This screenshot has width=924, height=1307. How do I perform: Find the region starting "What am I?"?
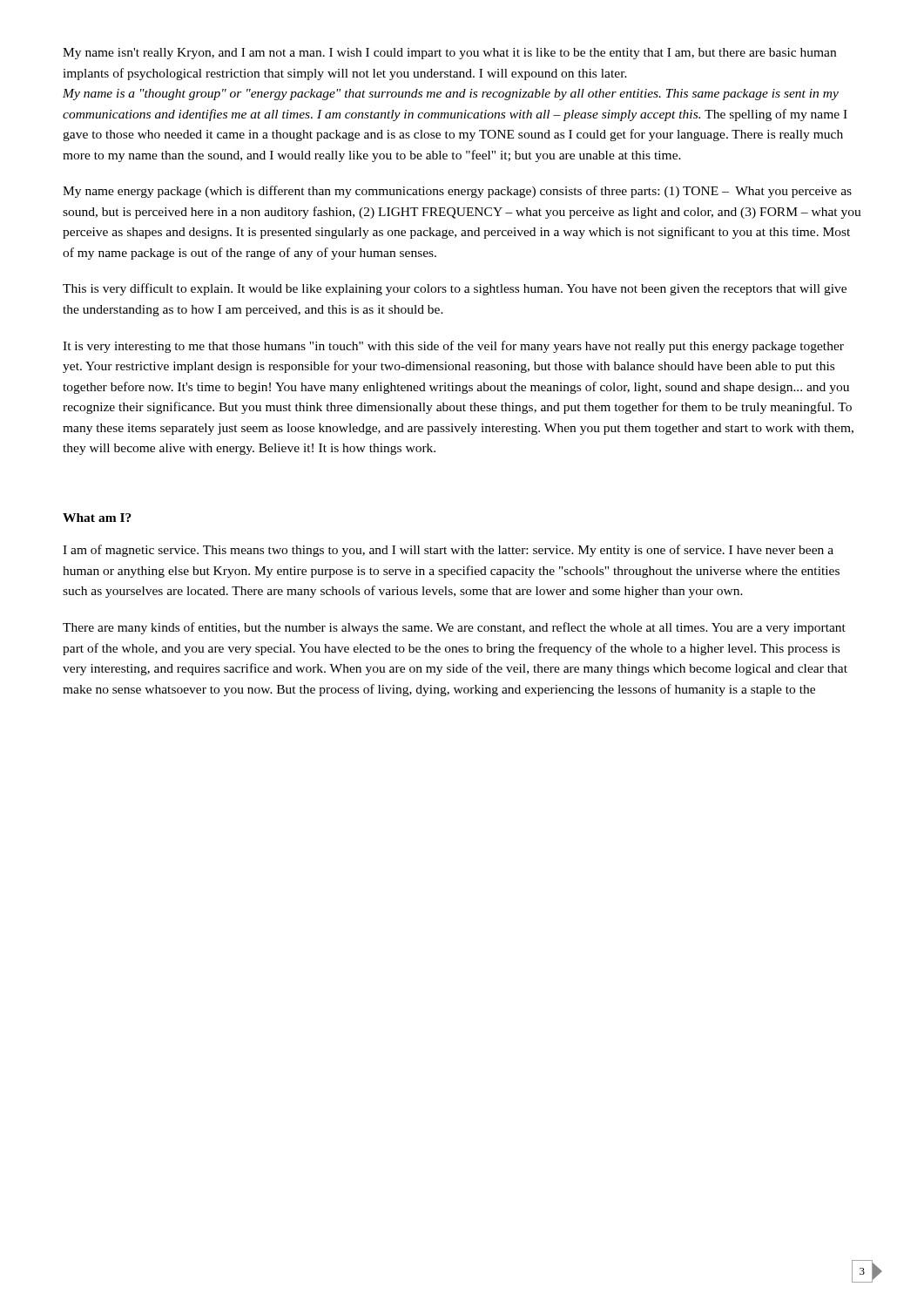point(97,517)
